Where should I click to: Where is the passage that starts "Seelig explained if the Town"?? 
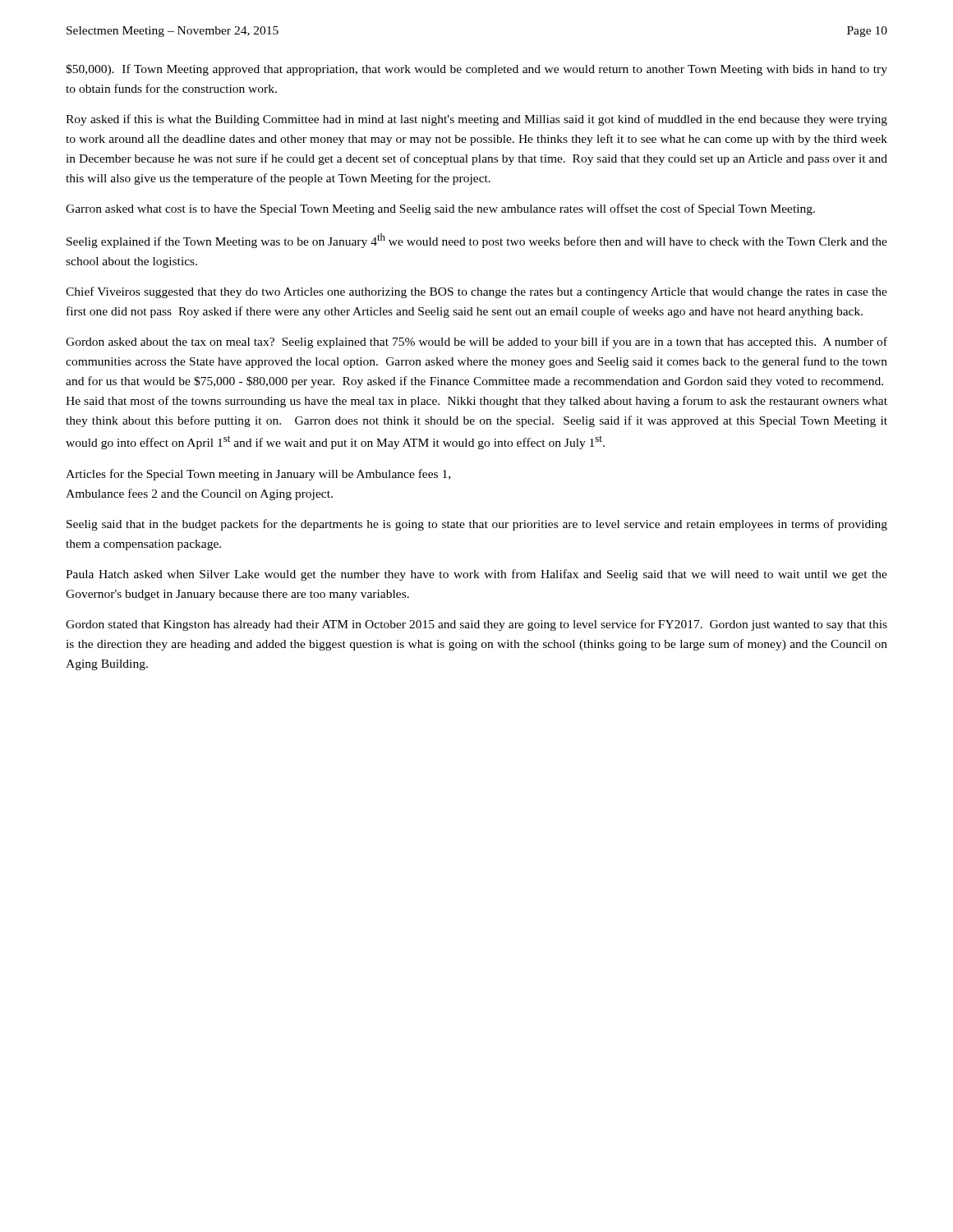(476, 250)
